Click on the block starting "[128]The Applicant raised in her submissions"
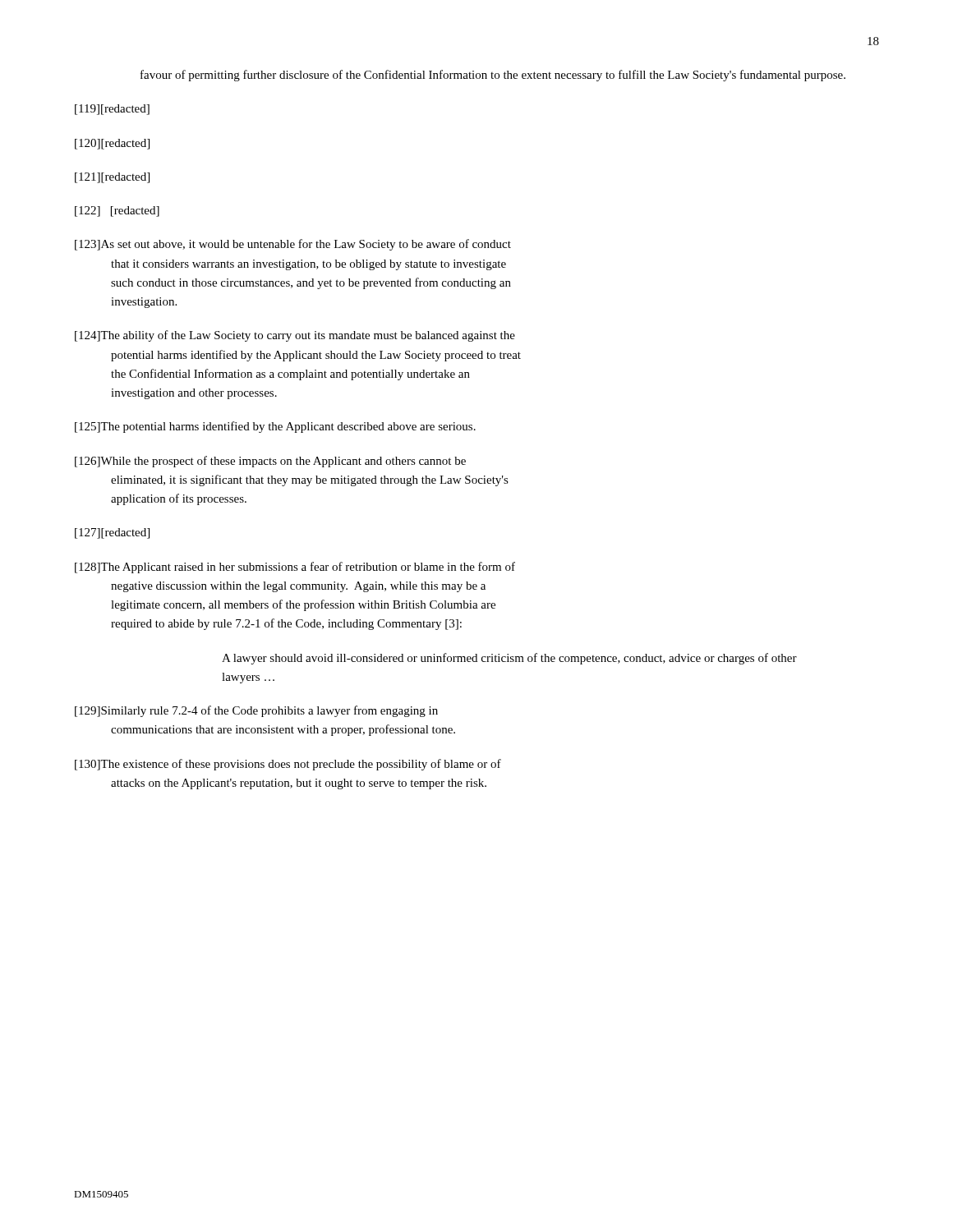Viewport: 953px width, 1232px height. 476,595
